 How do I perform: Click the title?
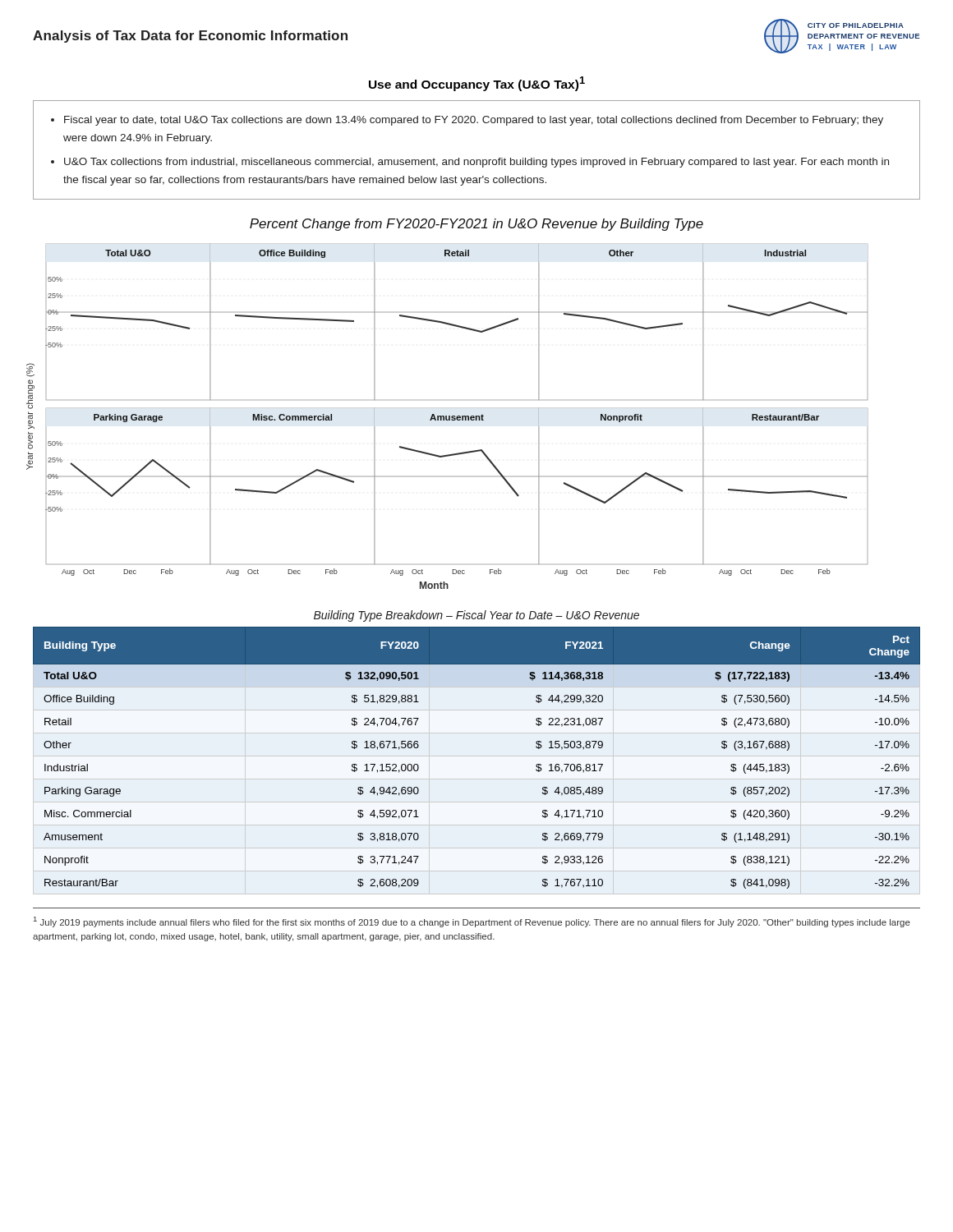pyautogui.click(x=476, y=223)
